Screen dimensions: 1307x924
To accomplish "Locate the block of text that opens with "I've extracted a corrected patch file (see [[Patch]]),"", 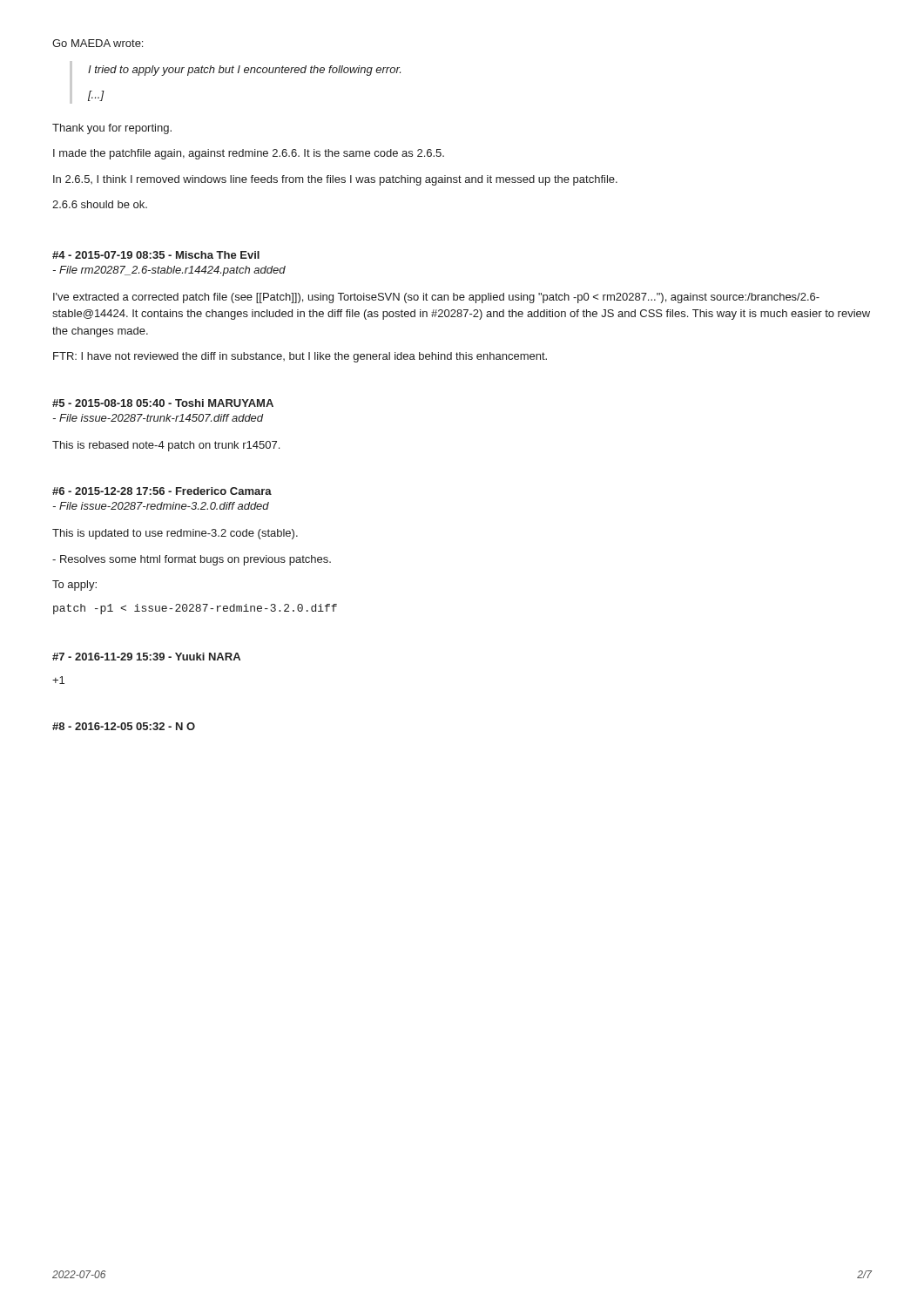I will pos(461,313).
